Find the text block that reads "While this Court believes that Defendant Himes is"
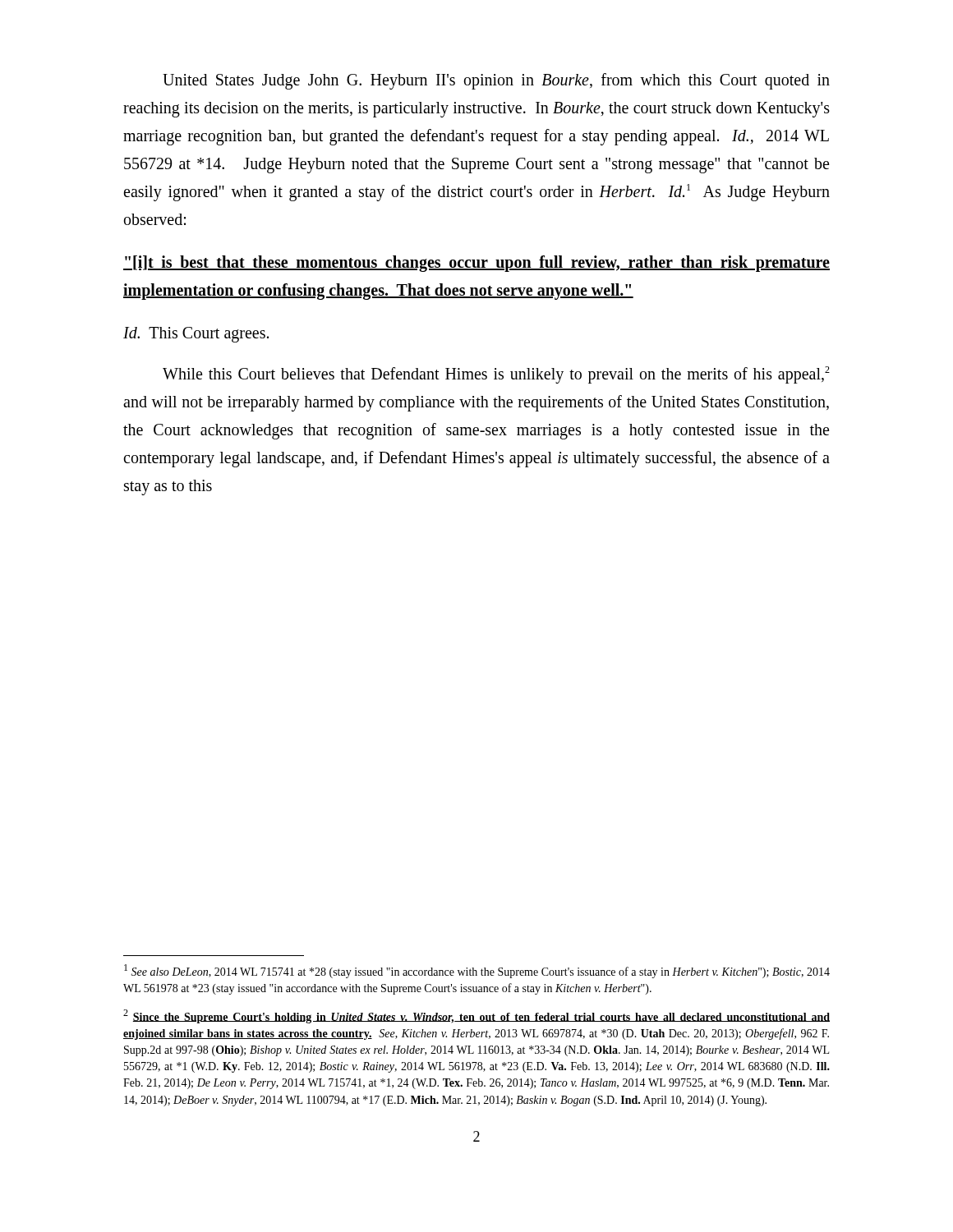Screen dimensions: 1232x953 [476, 430]
